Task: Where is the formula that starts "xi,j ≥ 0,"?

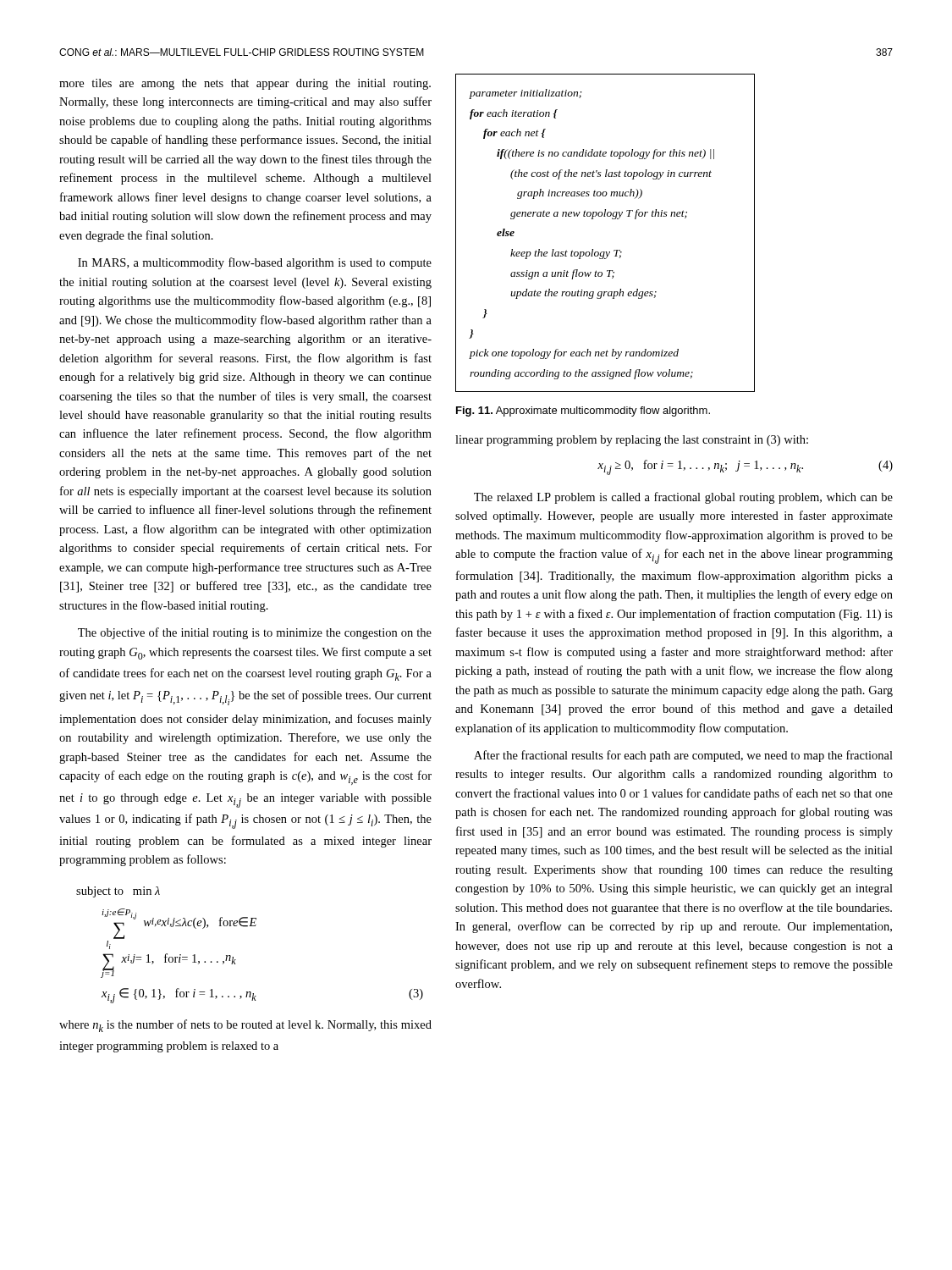Action: coord(718,467)
